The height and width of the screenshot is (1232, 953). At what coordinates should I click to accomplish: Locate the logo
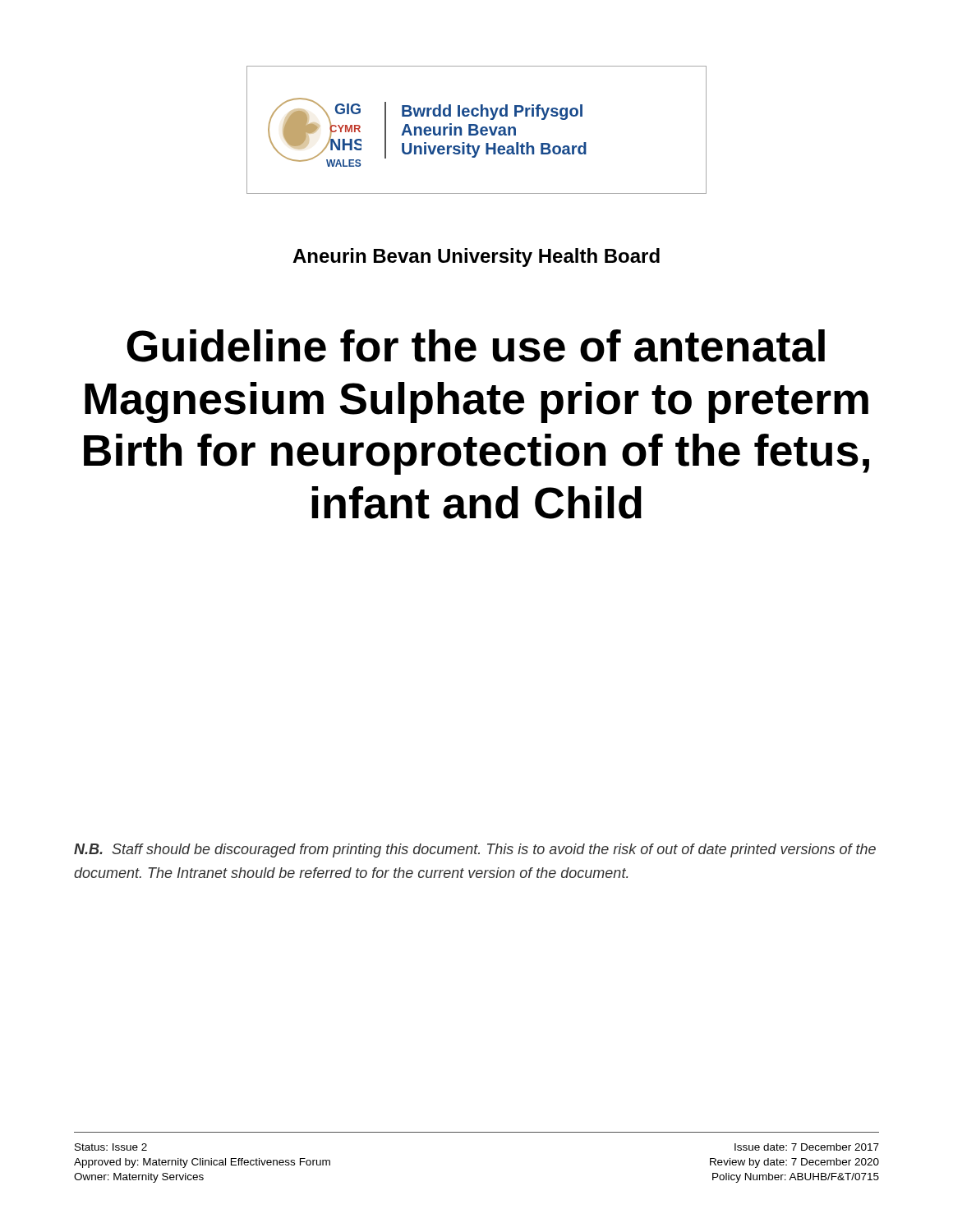(476, 130)
